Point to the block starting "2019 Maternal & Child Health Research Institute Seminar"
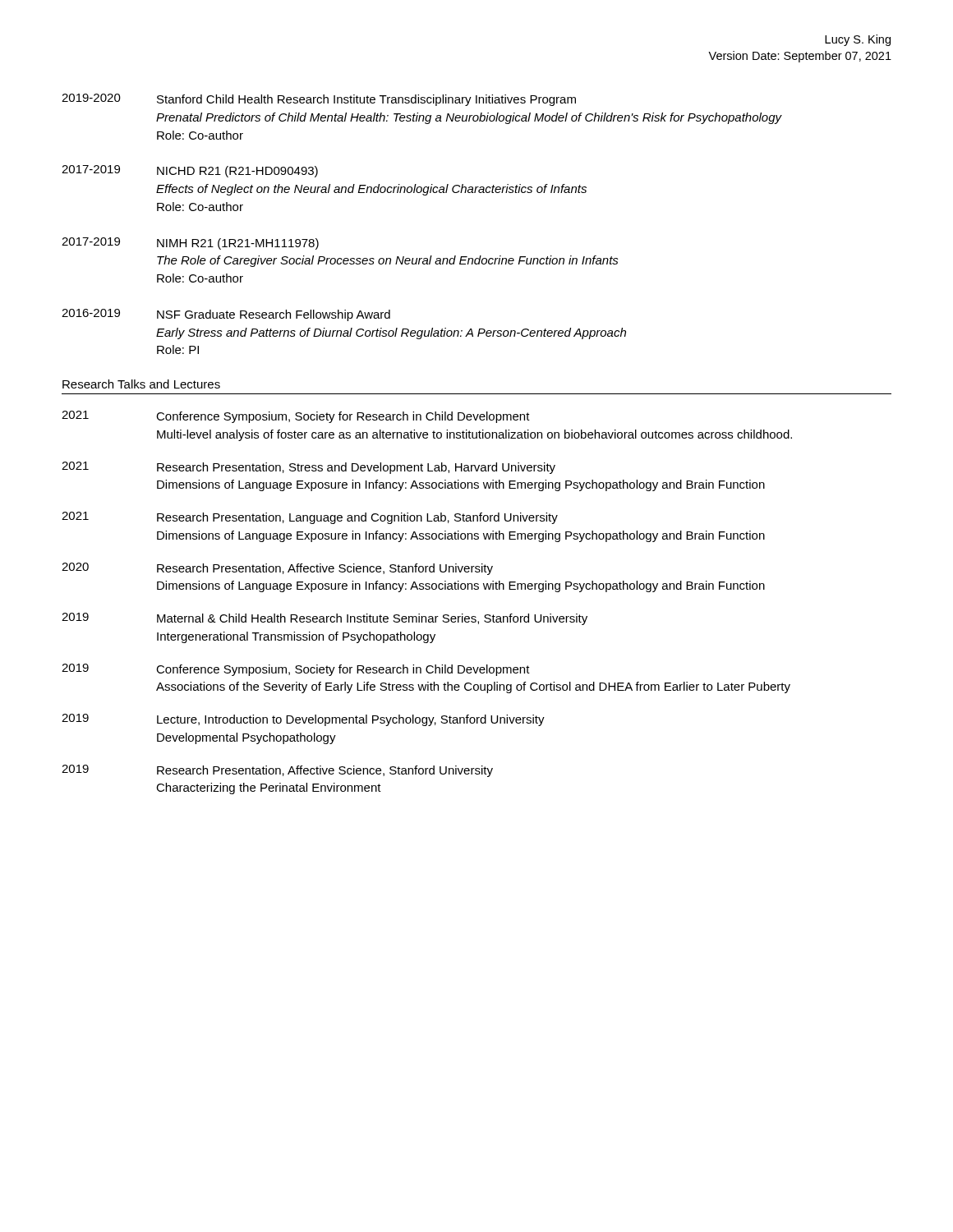Image resolution: width=953 pixels, height=1232 pixels. point(476,627)
